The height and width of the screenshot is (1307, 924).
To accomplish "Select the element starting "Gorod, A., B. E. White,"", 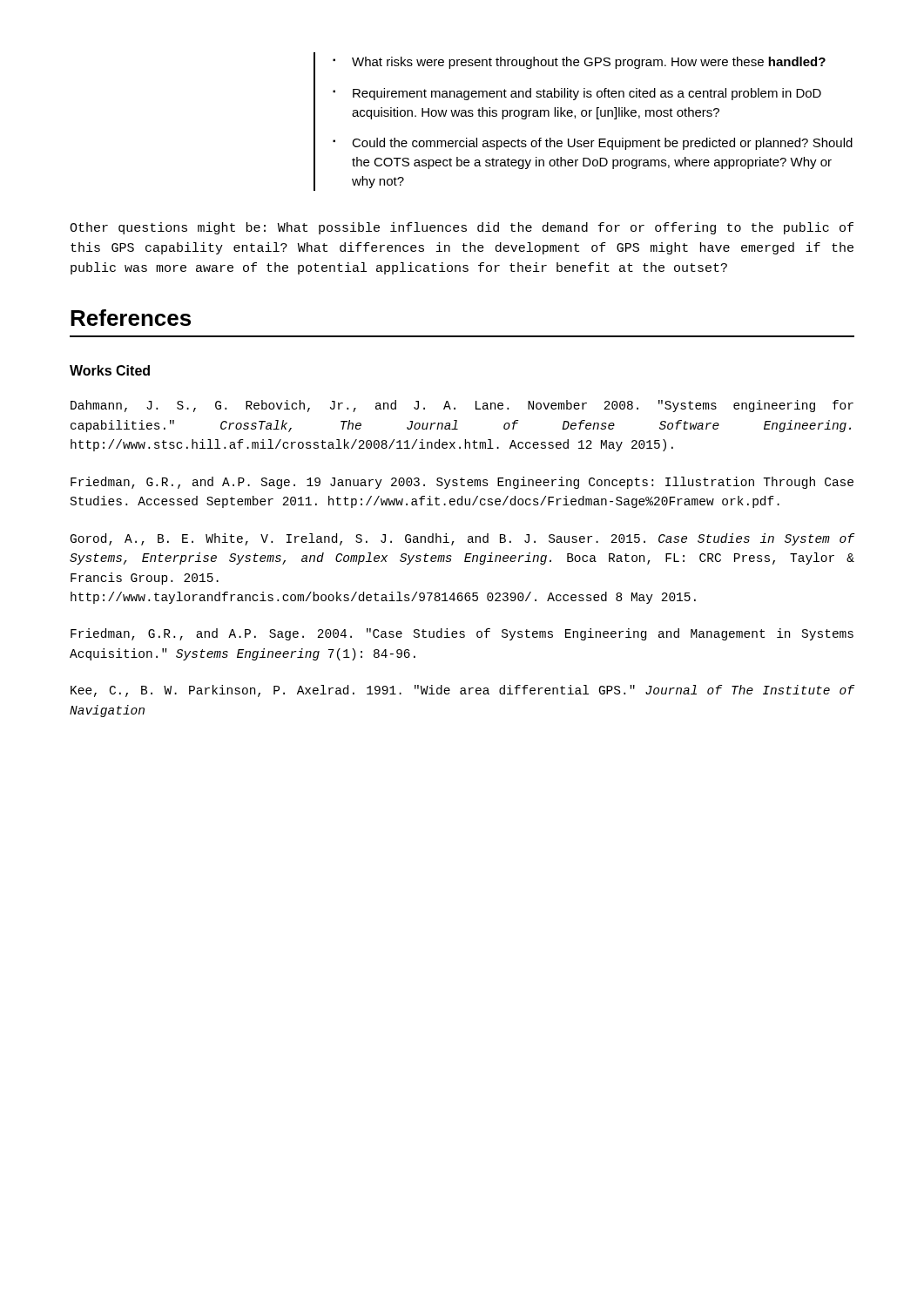I will 462,568.
